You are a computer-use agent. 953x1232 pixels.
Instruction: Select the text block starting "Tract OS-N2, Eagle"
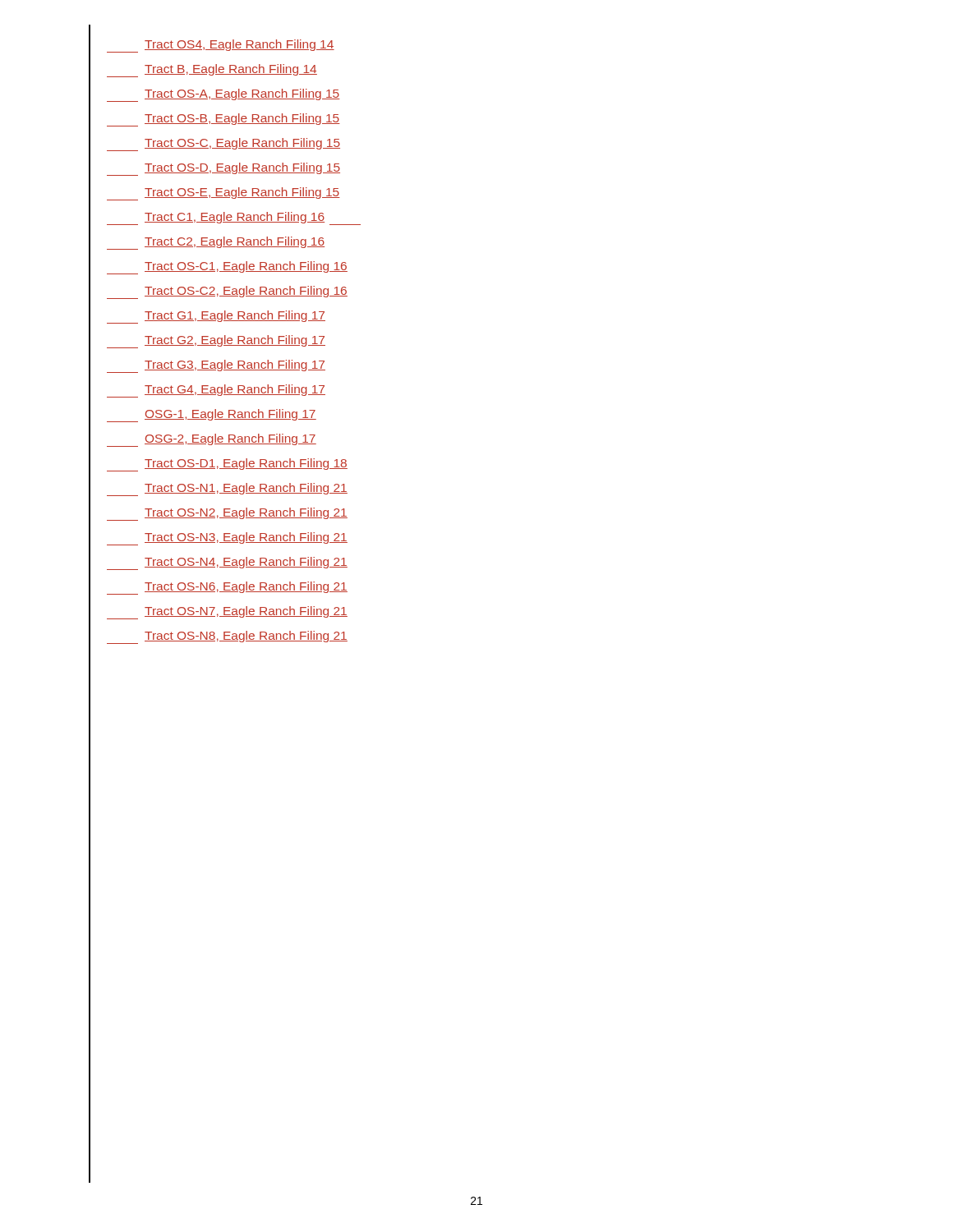click(x=227, y=513)
